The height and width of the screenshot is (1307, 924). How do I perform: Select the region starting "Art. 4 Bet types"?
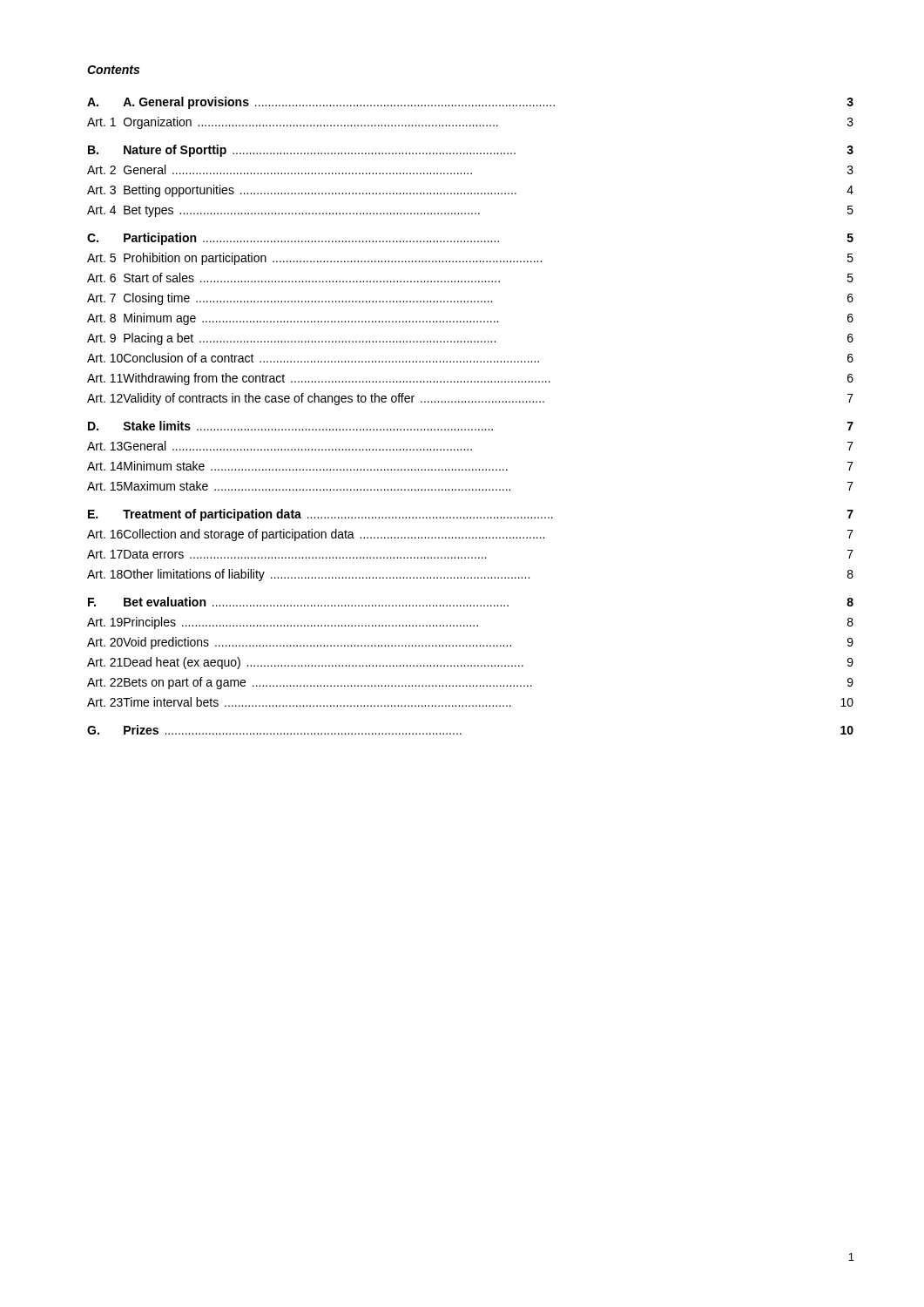(470, 210)
